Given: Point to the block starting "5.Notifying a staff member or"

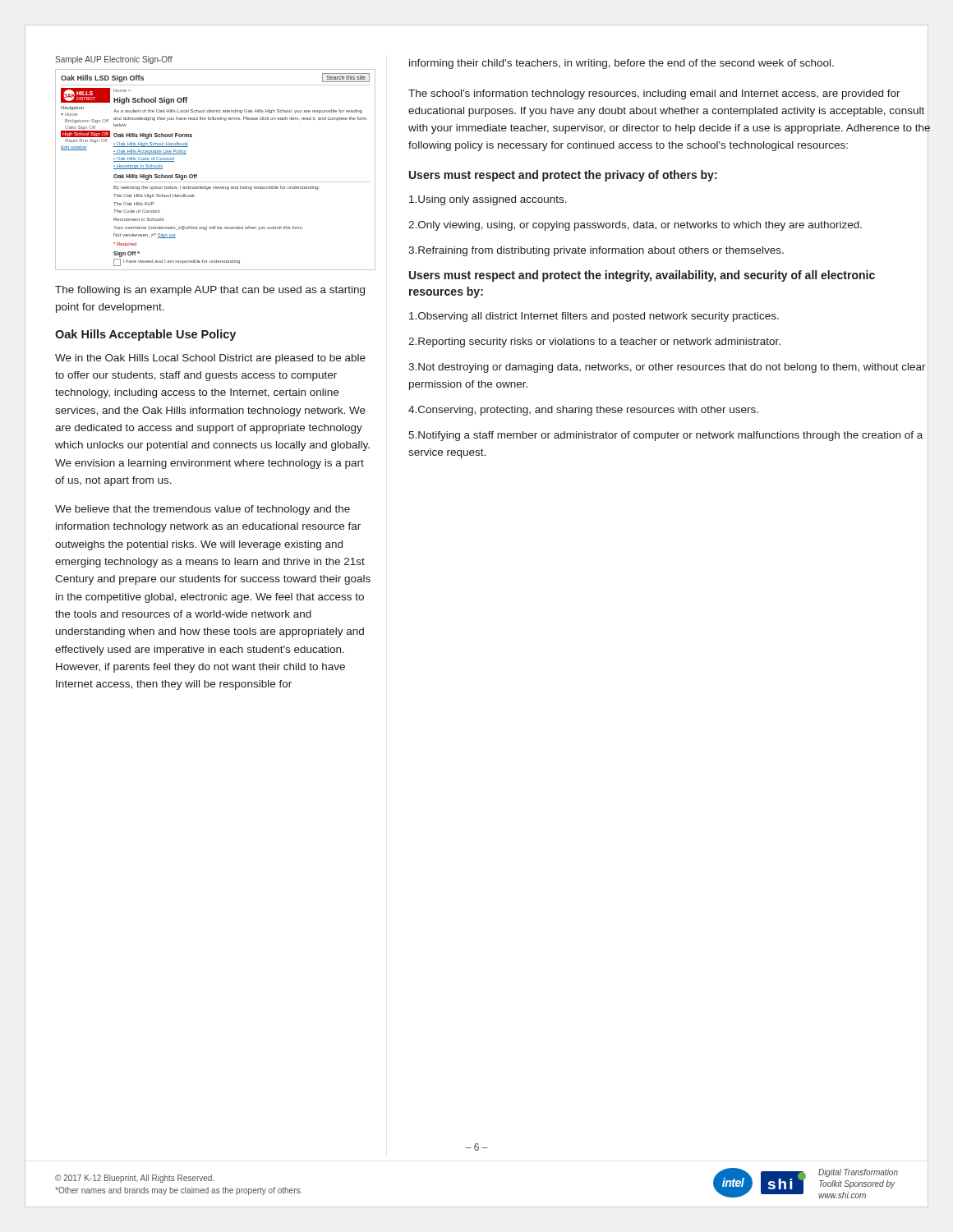Looking at the screenshot, I should point(666,443).
